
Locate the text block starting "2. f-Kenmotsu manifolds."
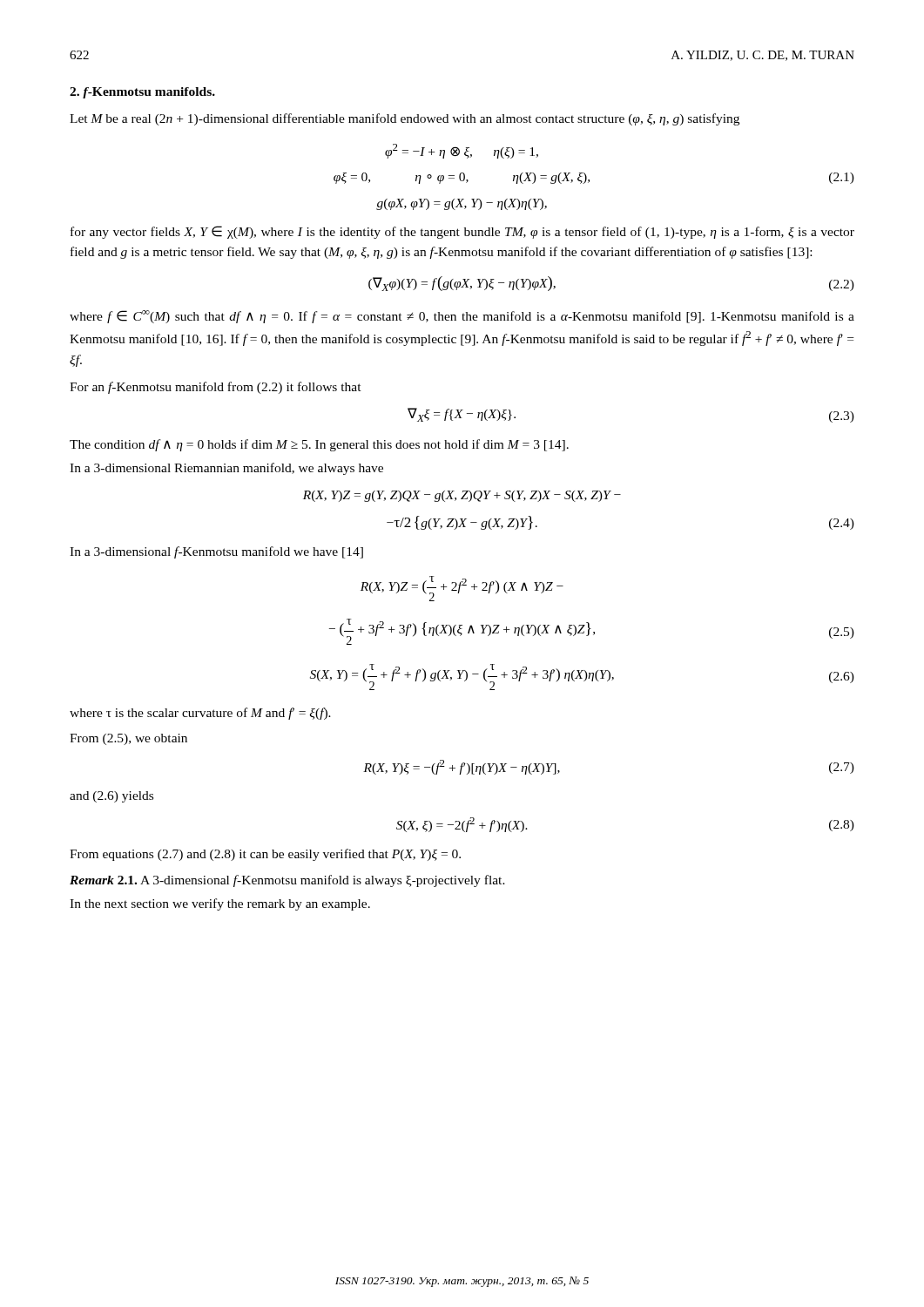142,91
